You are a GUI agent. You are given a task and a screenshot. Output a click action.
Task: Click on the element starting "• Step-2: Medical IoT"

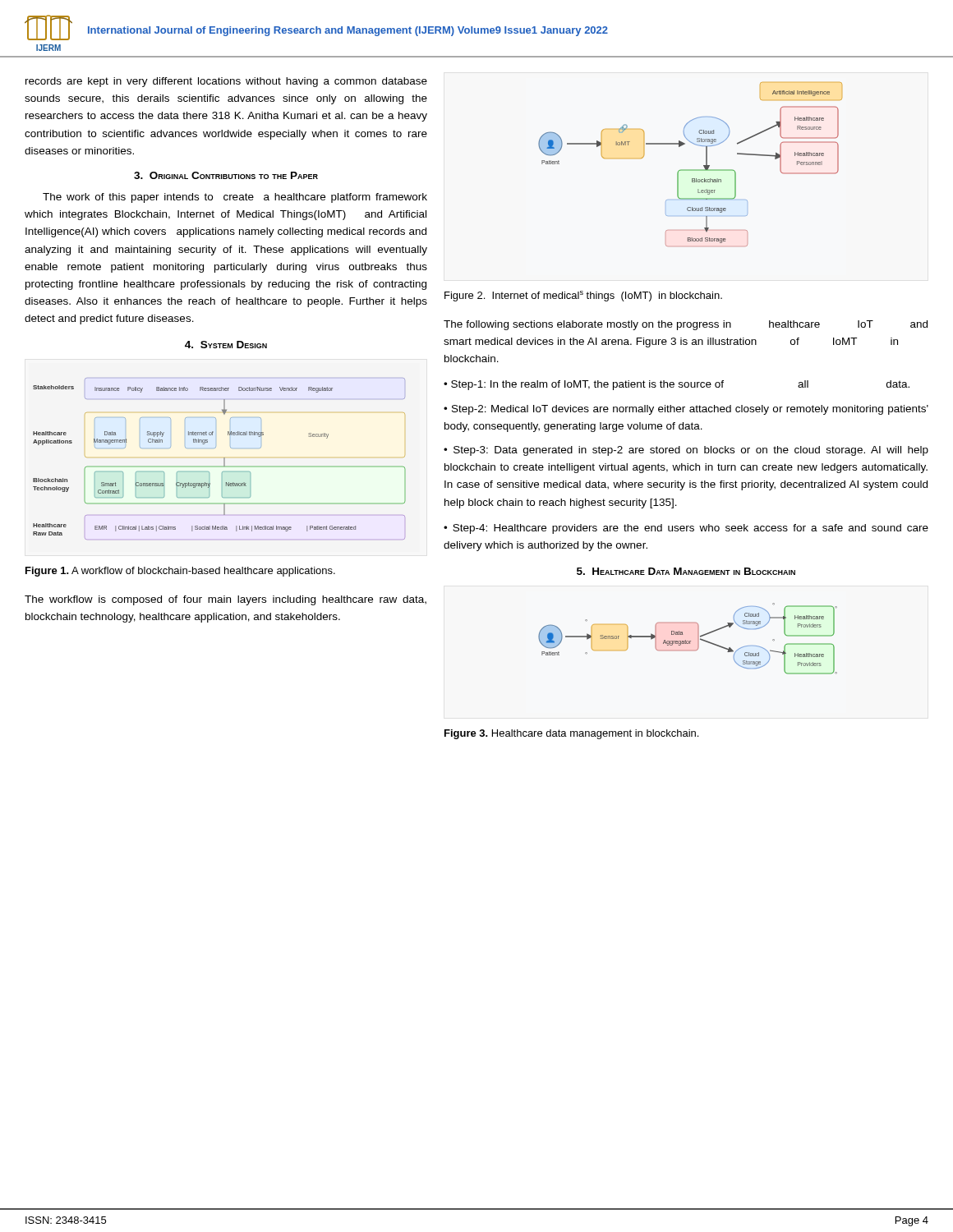coord(686,417)
